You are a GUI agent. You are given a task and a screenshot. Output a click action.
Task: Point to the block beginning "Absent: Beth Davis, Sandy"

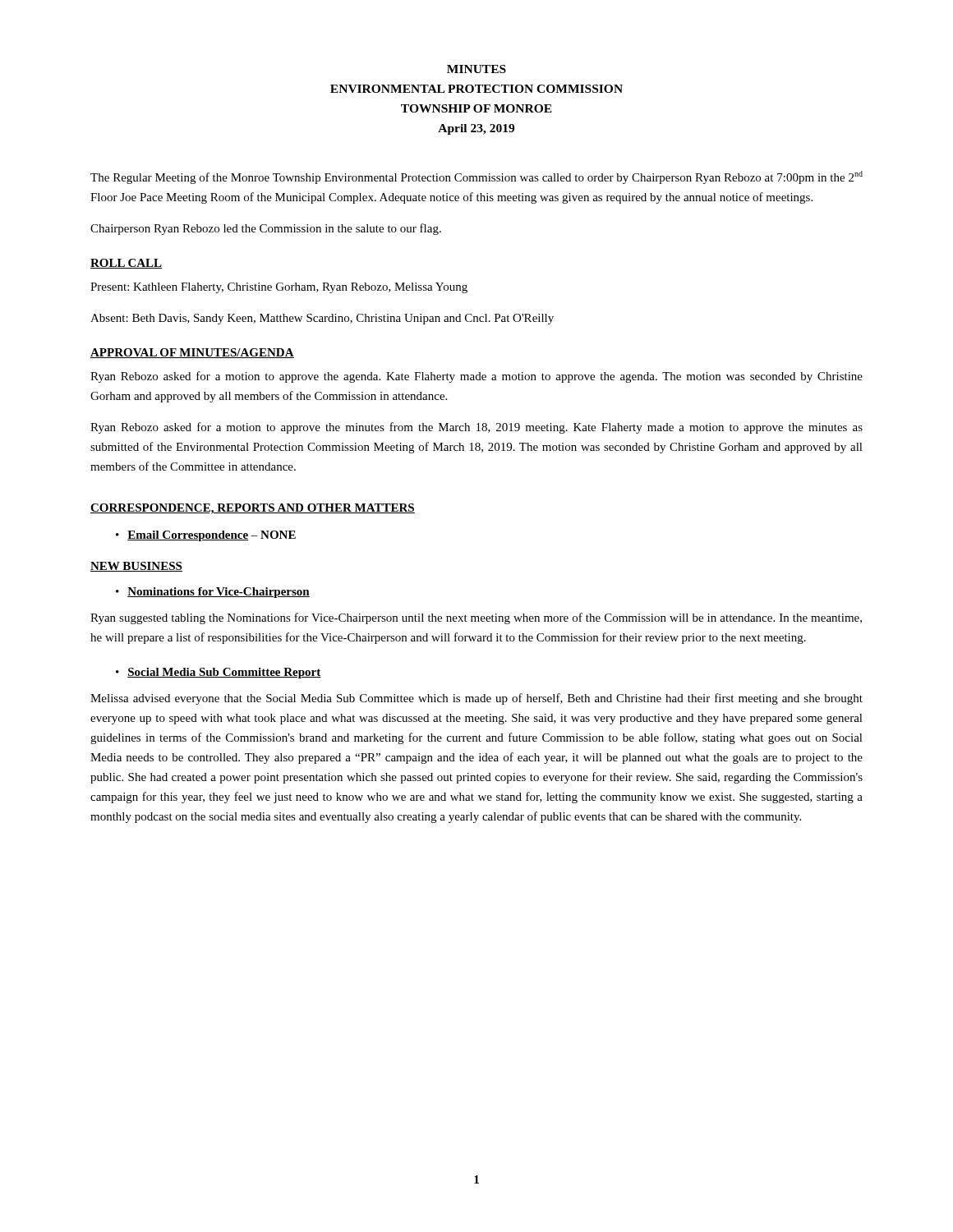[x=322, y=318]
